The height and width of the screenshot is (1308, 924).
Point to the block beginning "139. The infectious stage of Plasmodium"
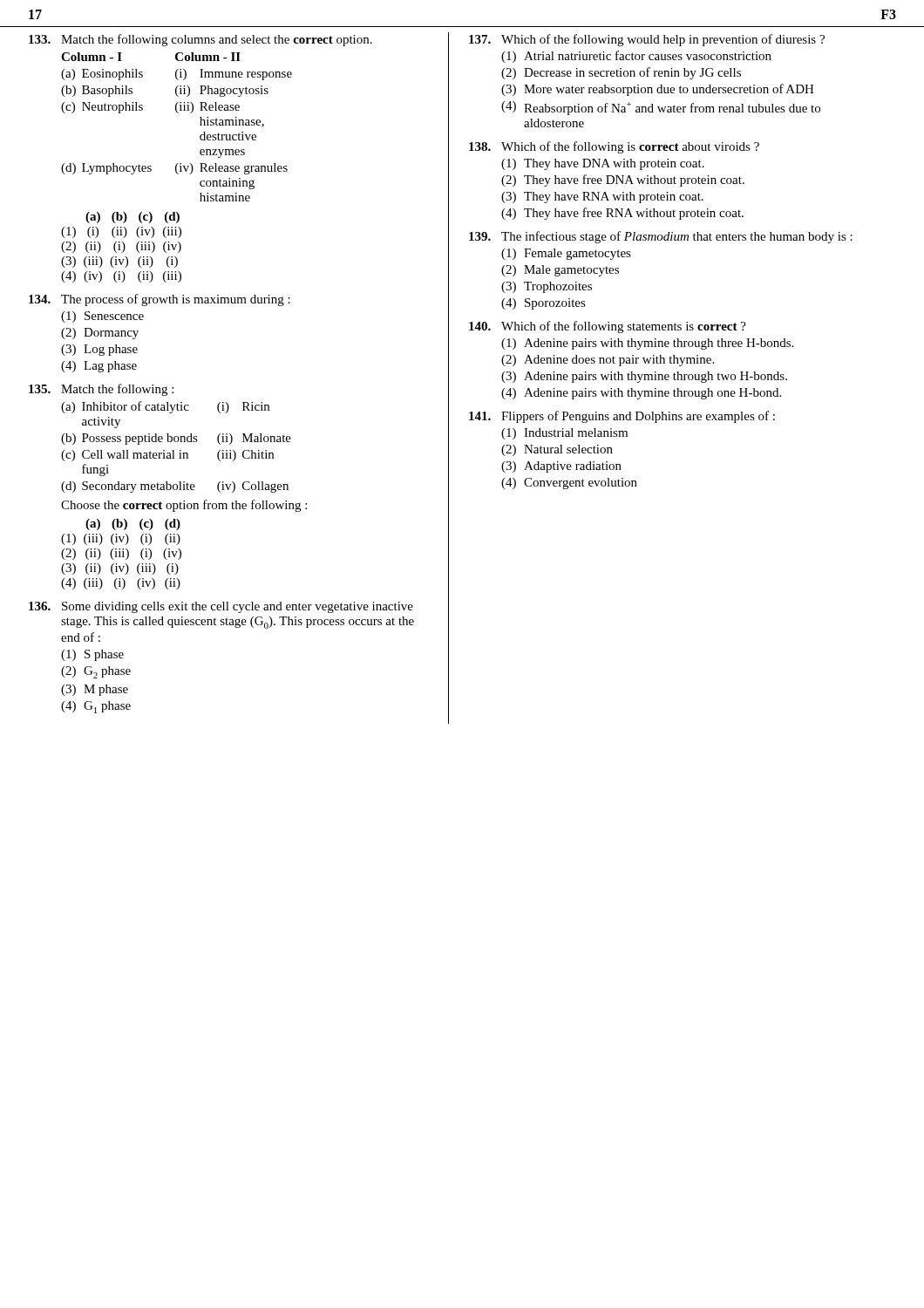pos(661,237)
